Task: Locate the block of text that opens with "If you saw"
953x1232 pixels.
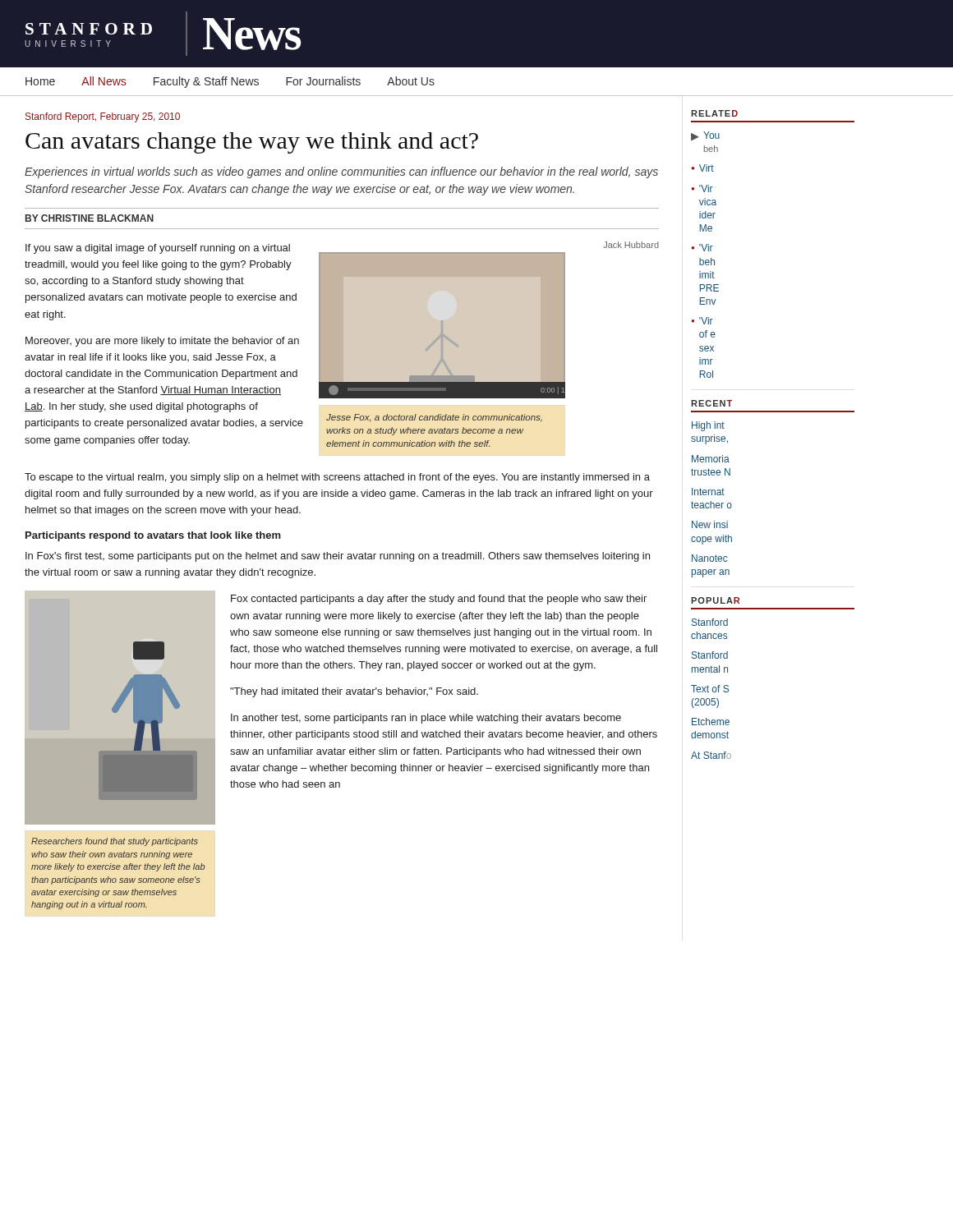Action: pos(161,281)
